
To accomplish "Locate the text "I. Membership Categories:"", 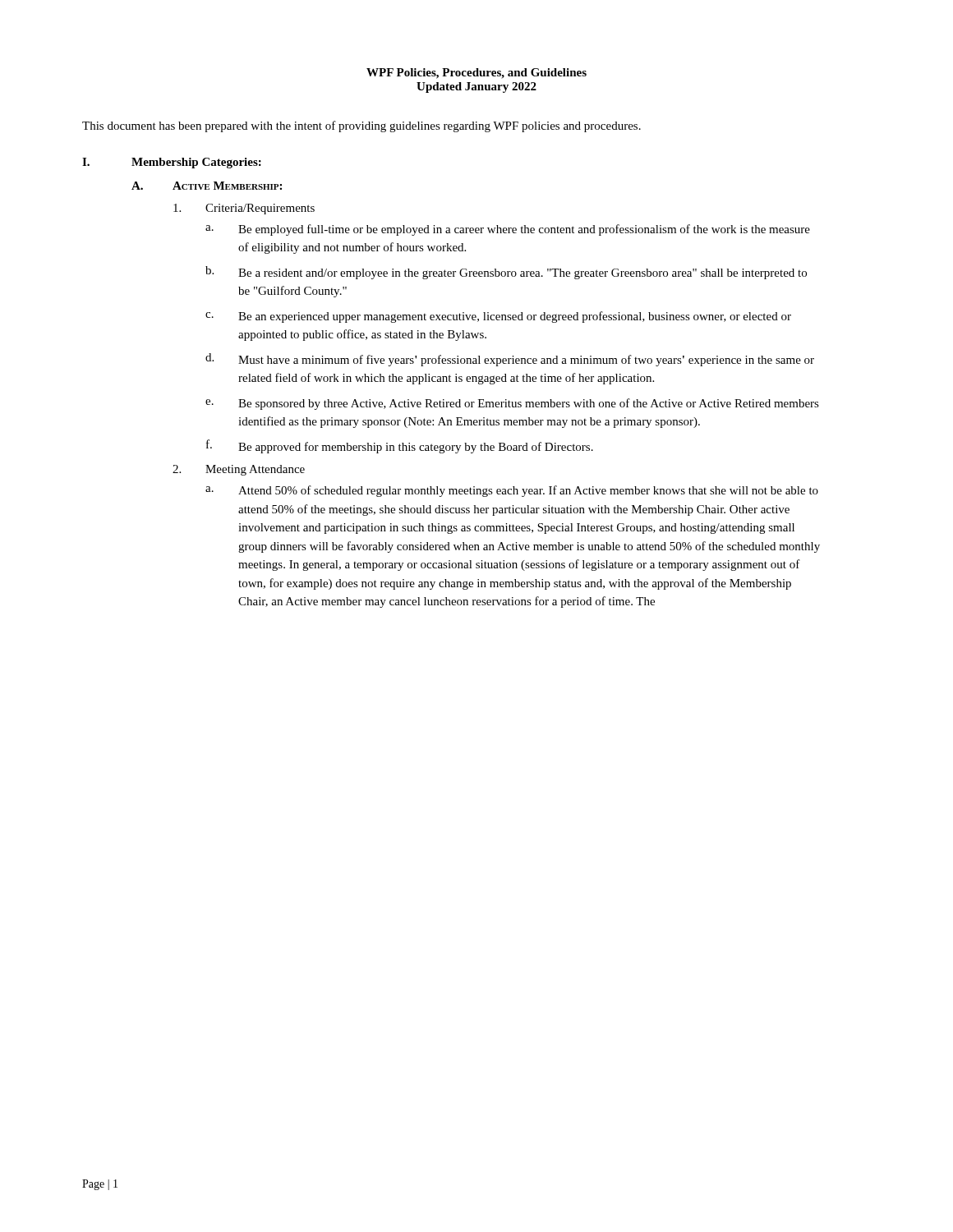I will pos(172,162).
